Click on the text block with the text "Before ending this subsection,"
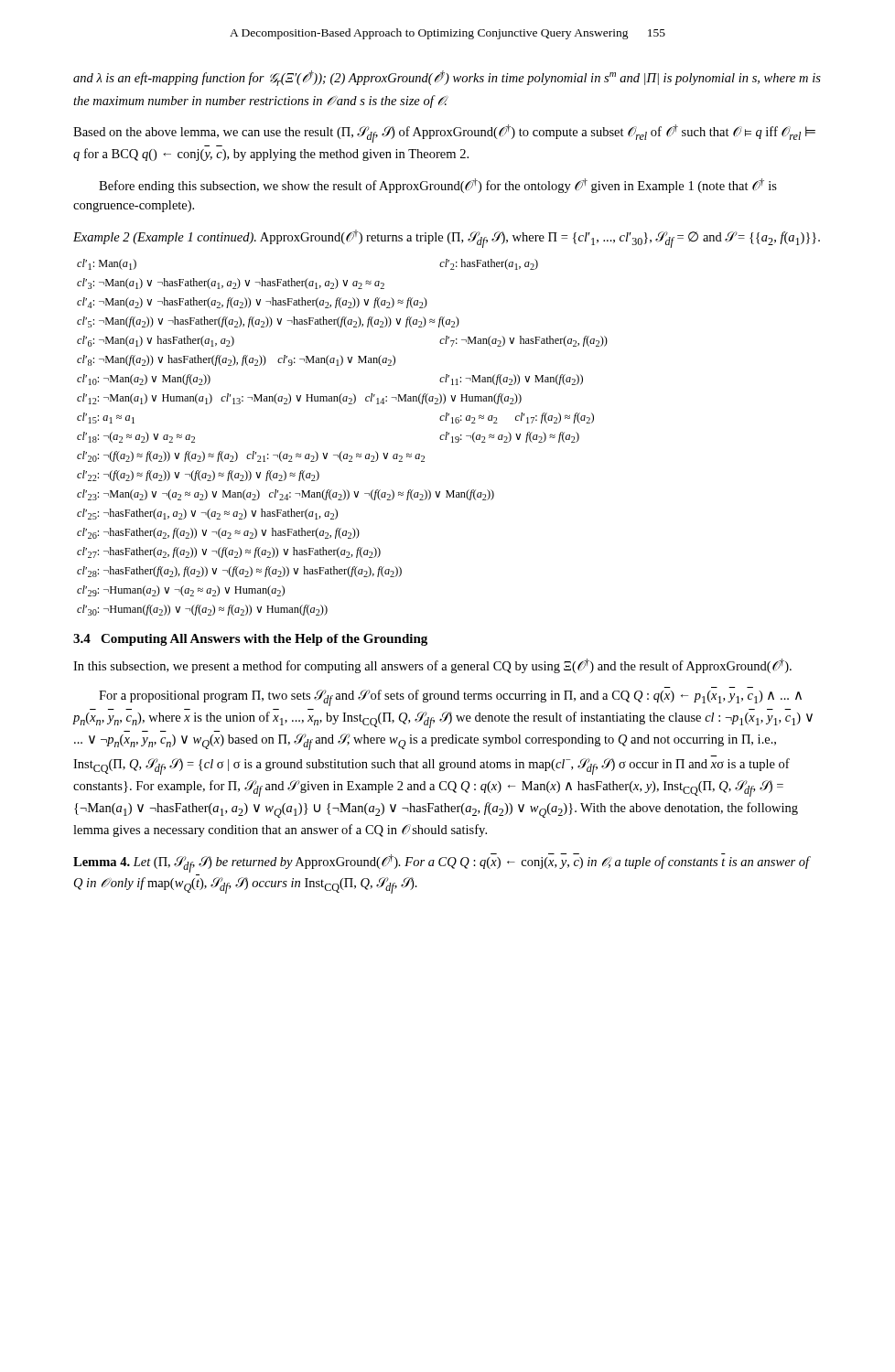Image resolution: width=895 pixels, height=1372 pixels. coord(425,194)
